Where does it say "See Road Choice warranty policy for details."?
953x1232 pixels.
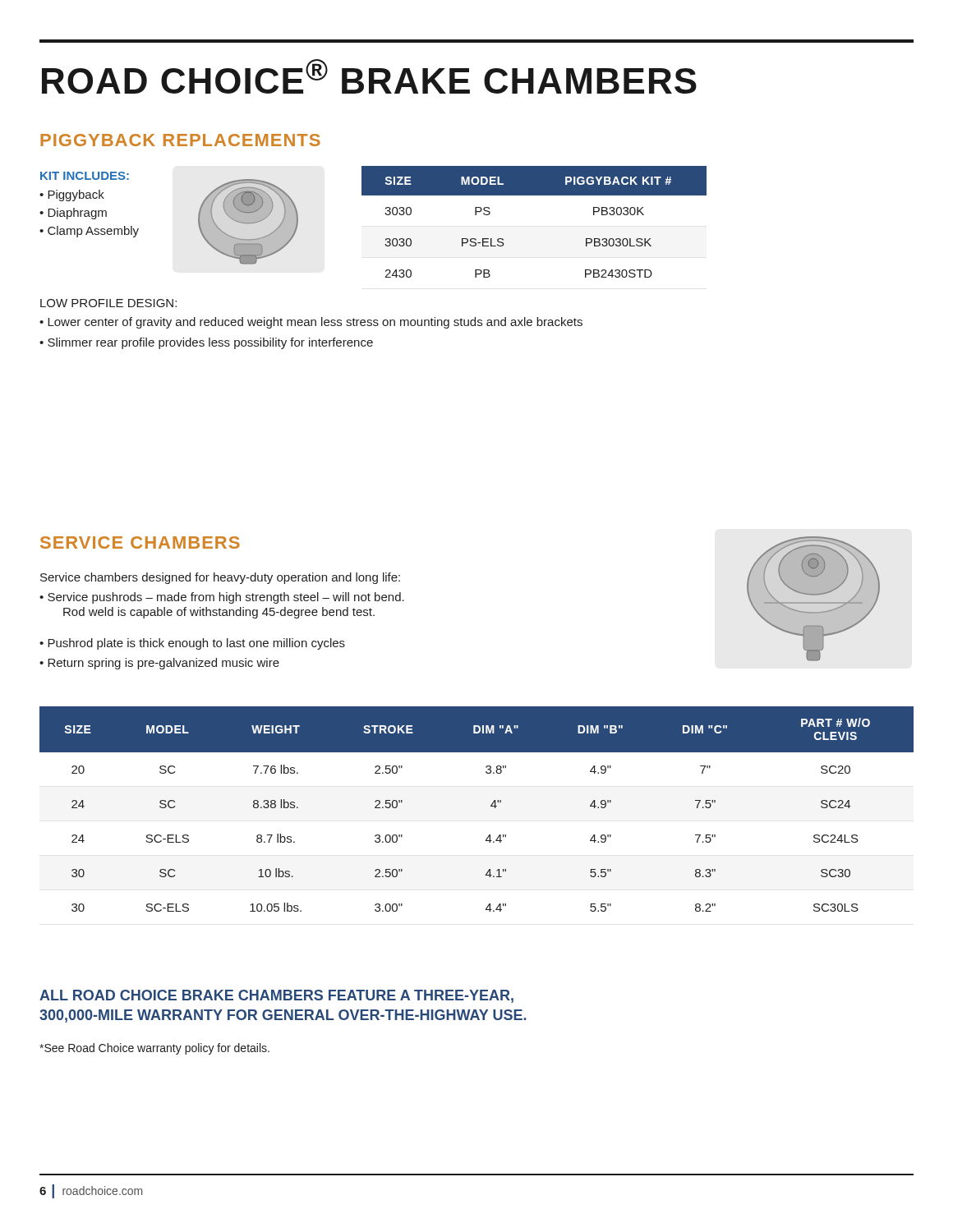pos(154,1049)
